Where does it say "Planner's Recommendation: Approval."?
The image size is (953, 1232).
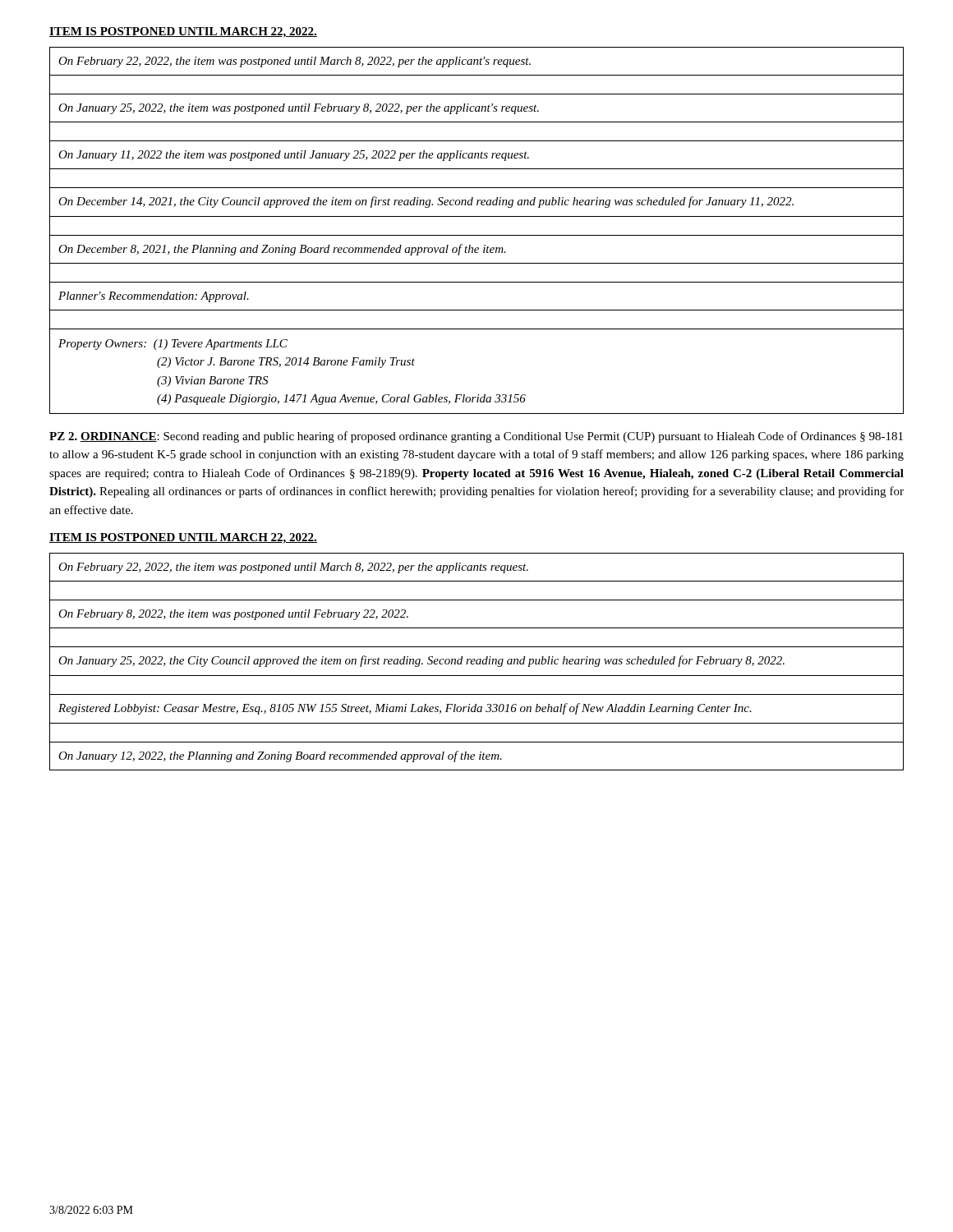(x=154, y=295)
